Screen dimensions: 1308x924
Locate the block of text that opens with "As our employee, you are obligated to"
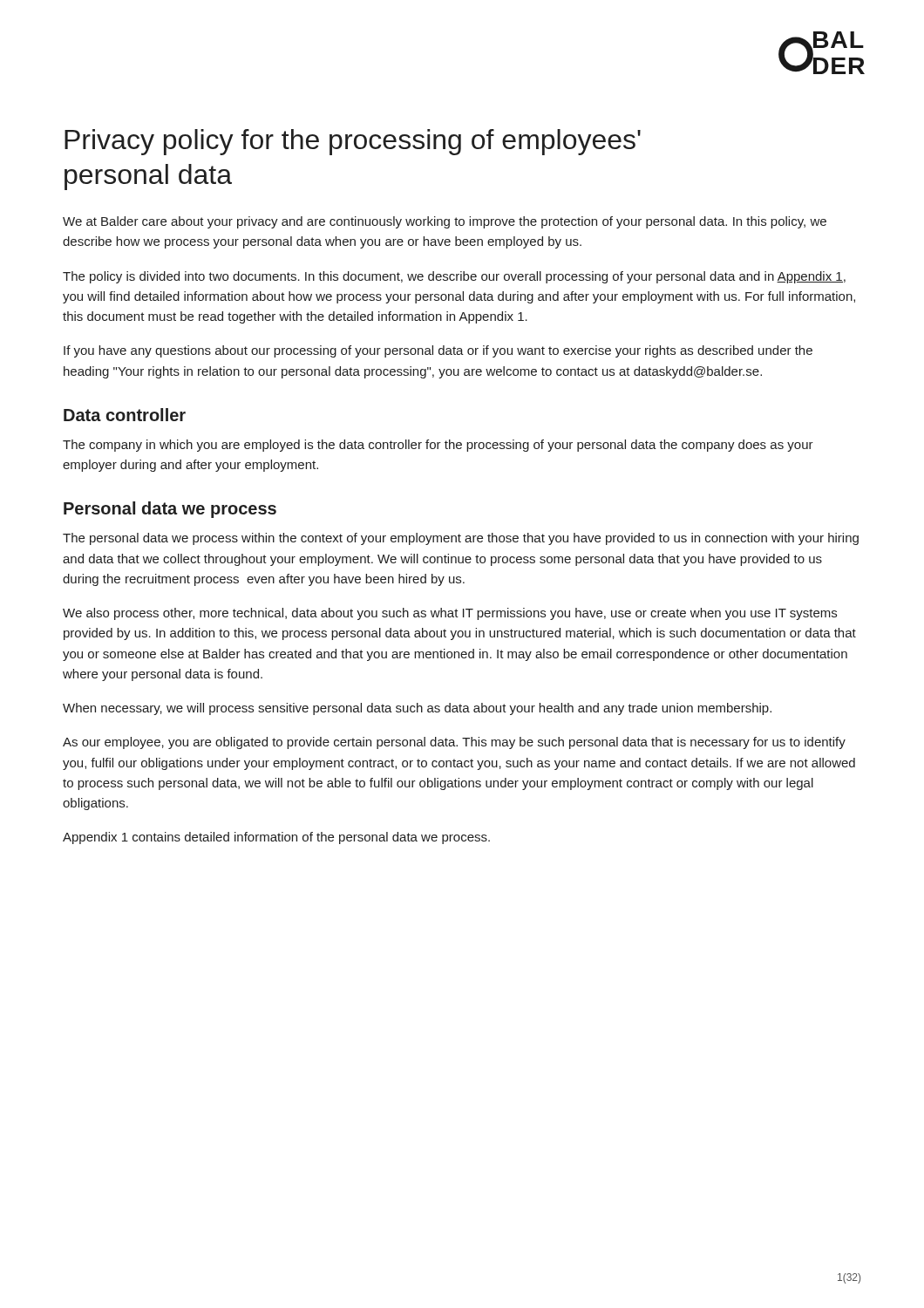[459, 772]
